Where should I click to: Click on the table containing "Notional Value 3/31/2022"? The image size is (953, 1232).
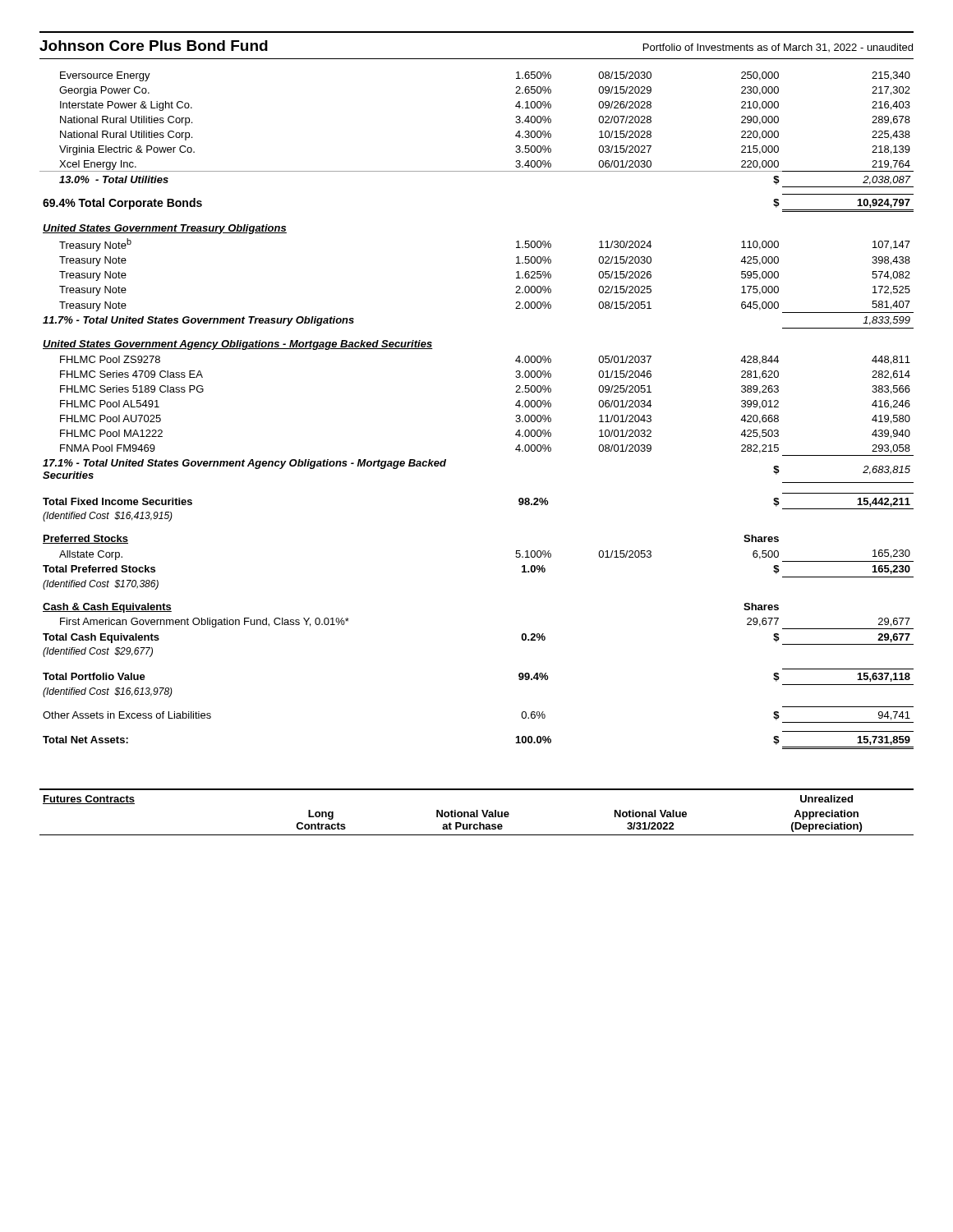(x=476, y=812)
